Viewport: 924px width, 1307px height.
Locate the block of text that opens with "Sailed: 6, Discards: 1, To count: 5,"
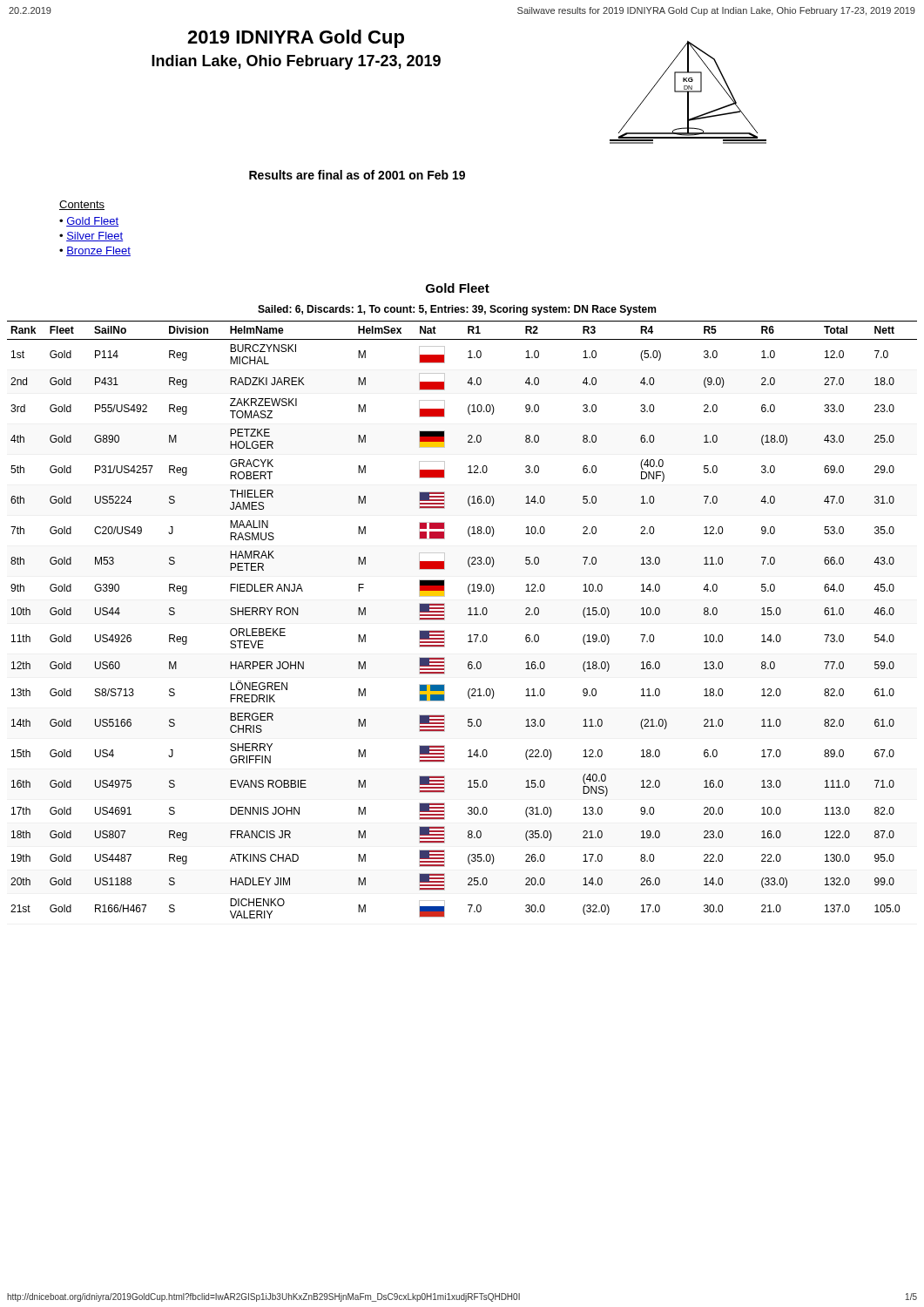[x=457, y=309]
